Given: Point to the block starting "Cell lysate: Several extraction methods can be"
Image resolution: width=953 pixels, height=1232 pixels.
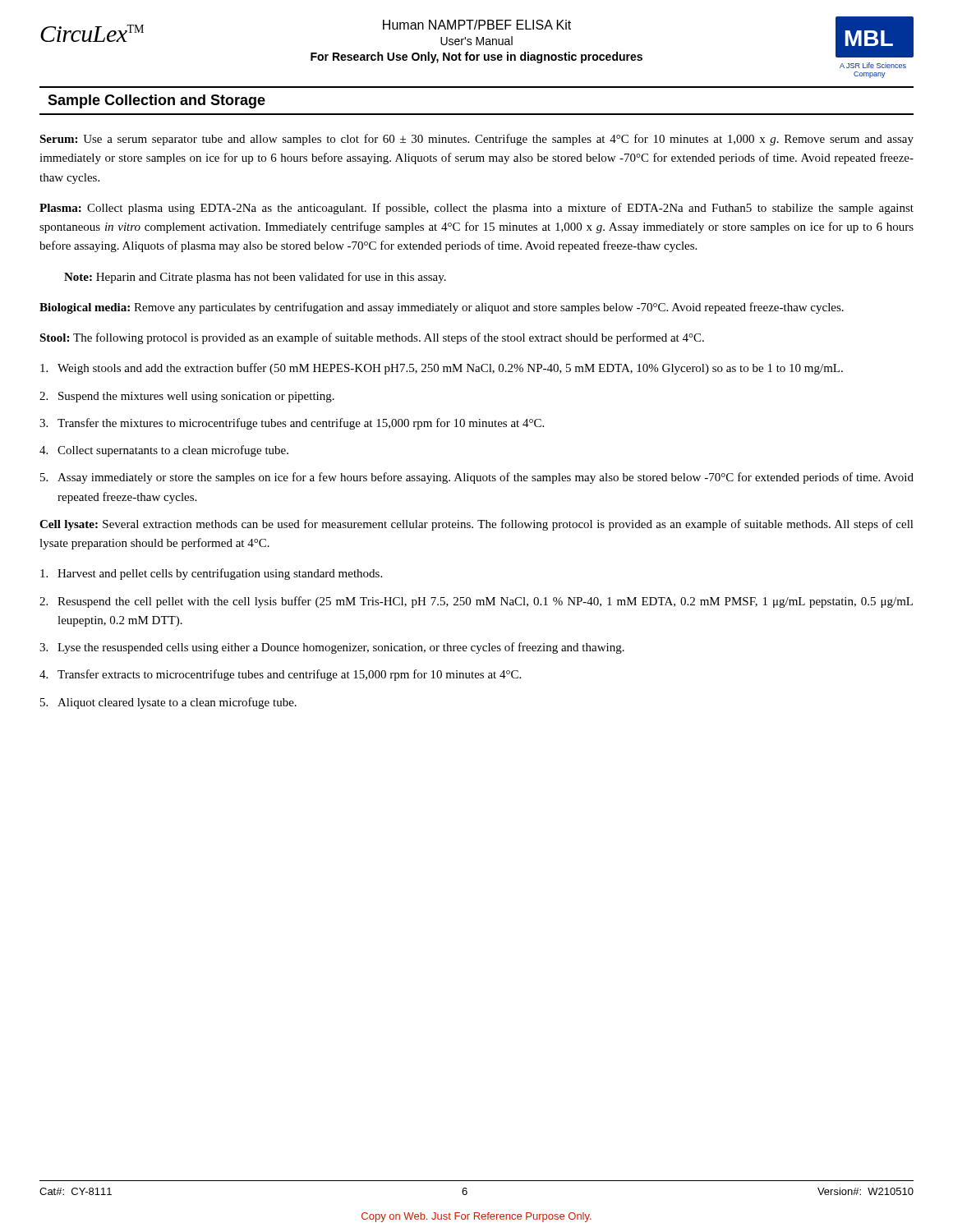Looking at the screenshot, I should click(476, 533).
